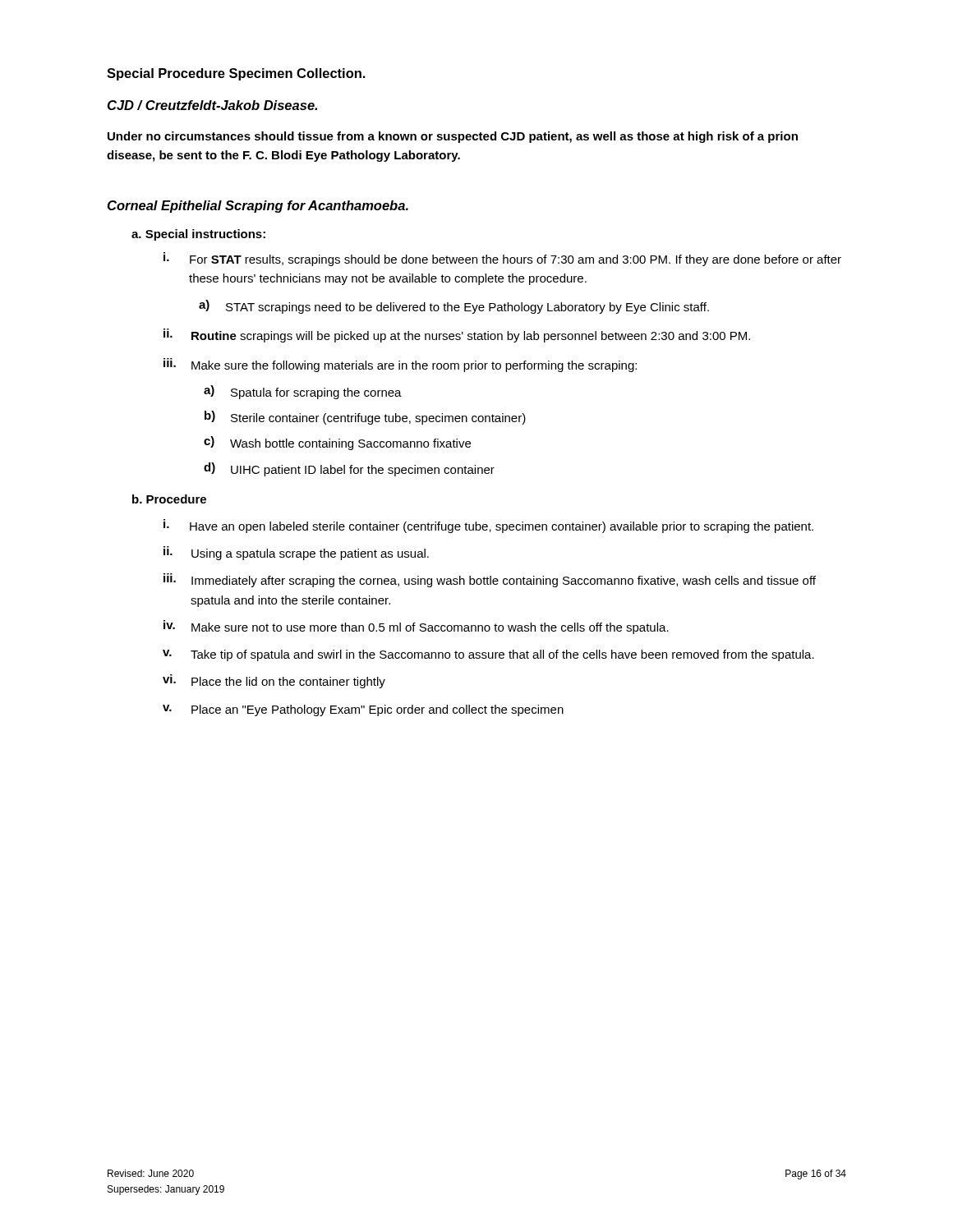Click where it says "CJD / Creutzfeldt-Jakob Disease."
Viewport: 953px width, 1232px height.
tap(213, 105)
